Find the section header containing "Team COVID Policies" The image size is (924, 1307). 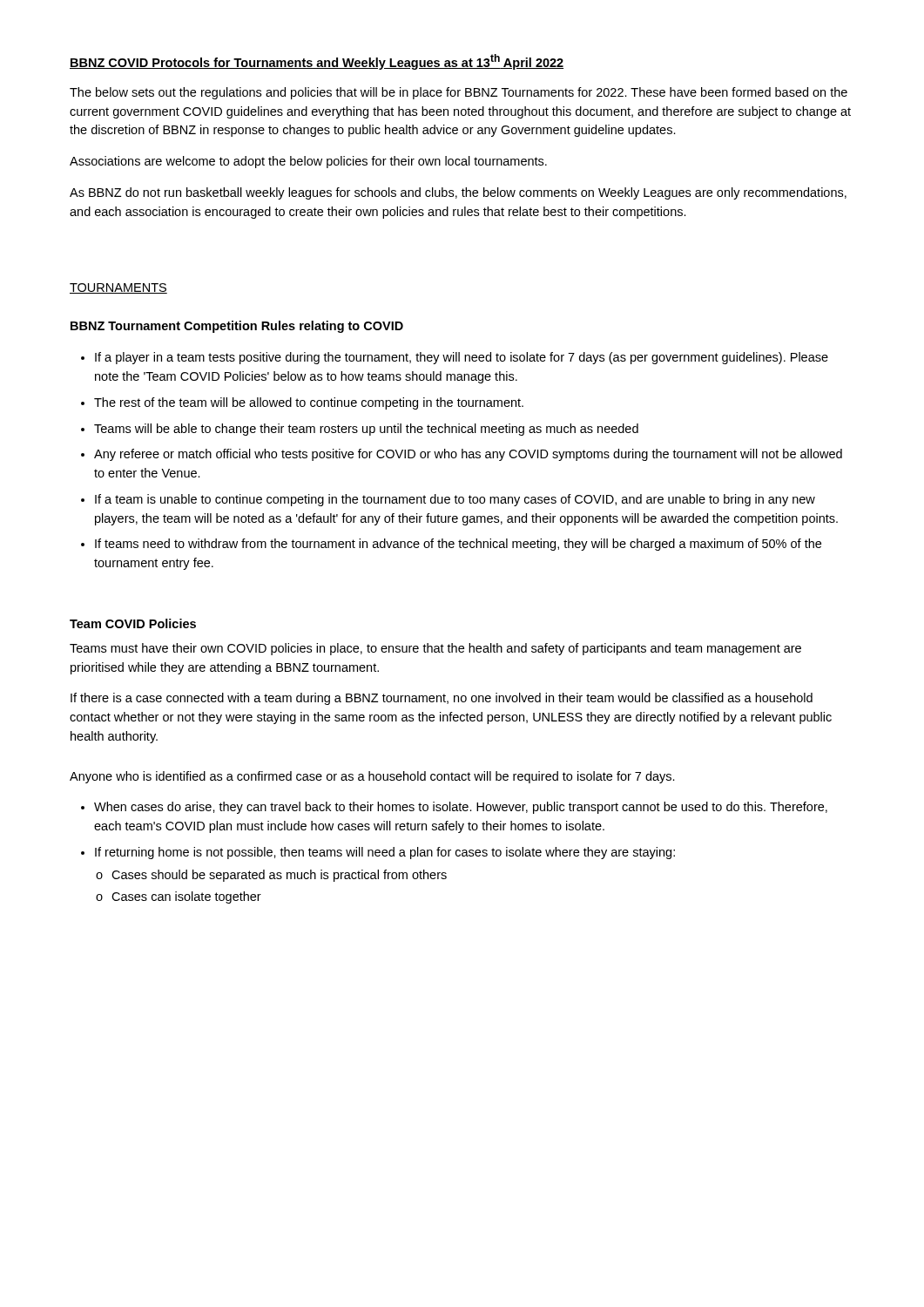point(133,624)
